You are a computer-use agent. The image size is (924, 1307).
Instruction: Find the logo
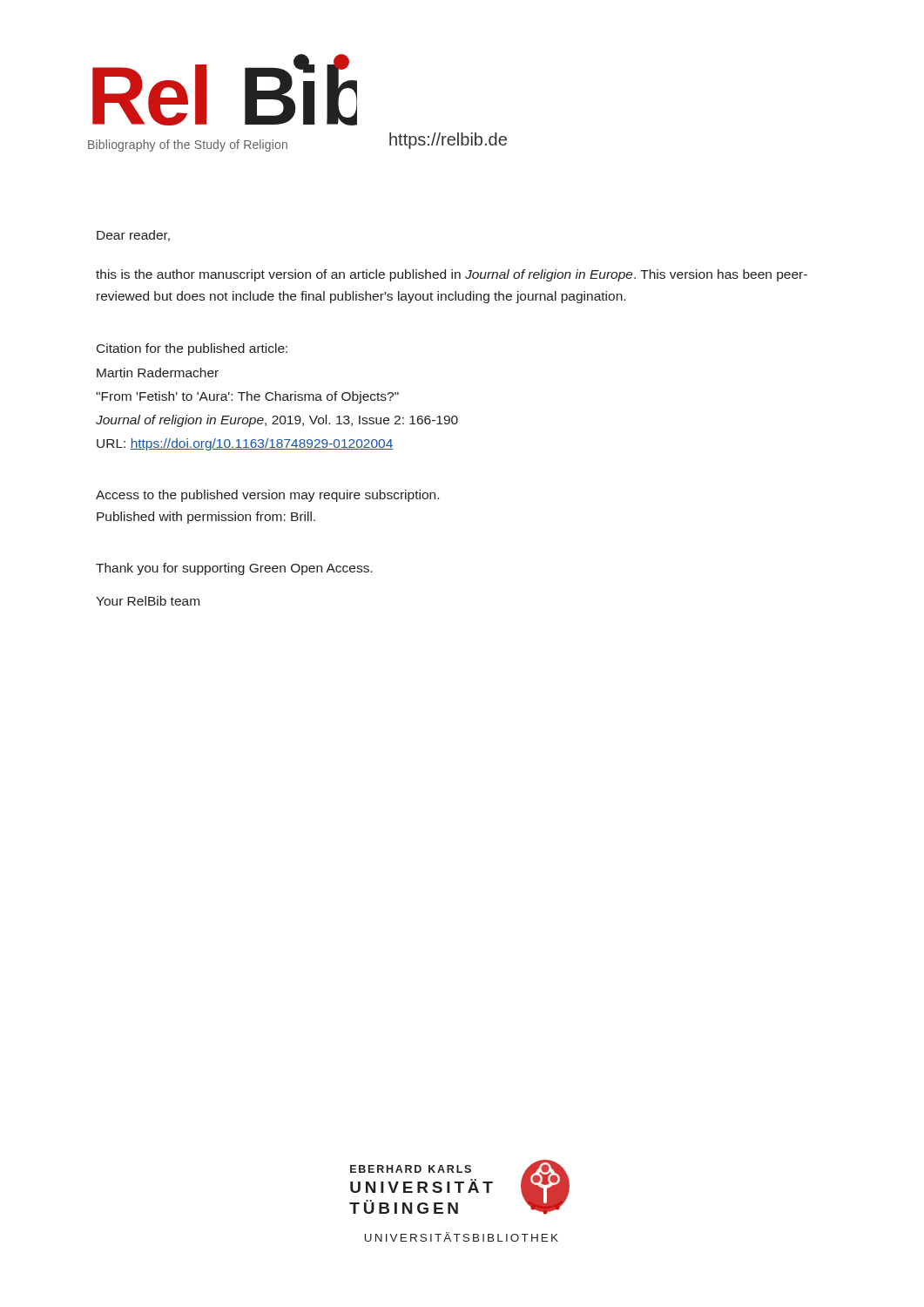point(462,1202)
